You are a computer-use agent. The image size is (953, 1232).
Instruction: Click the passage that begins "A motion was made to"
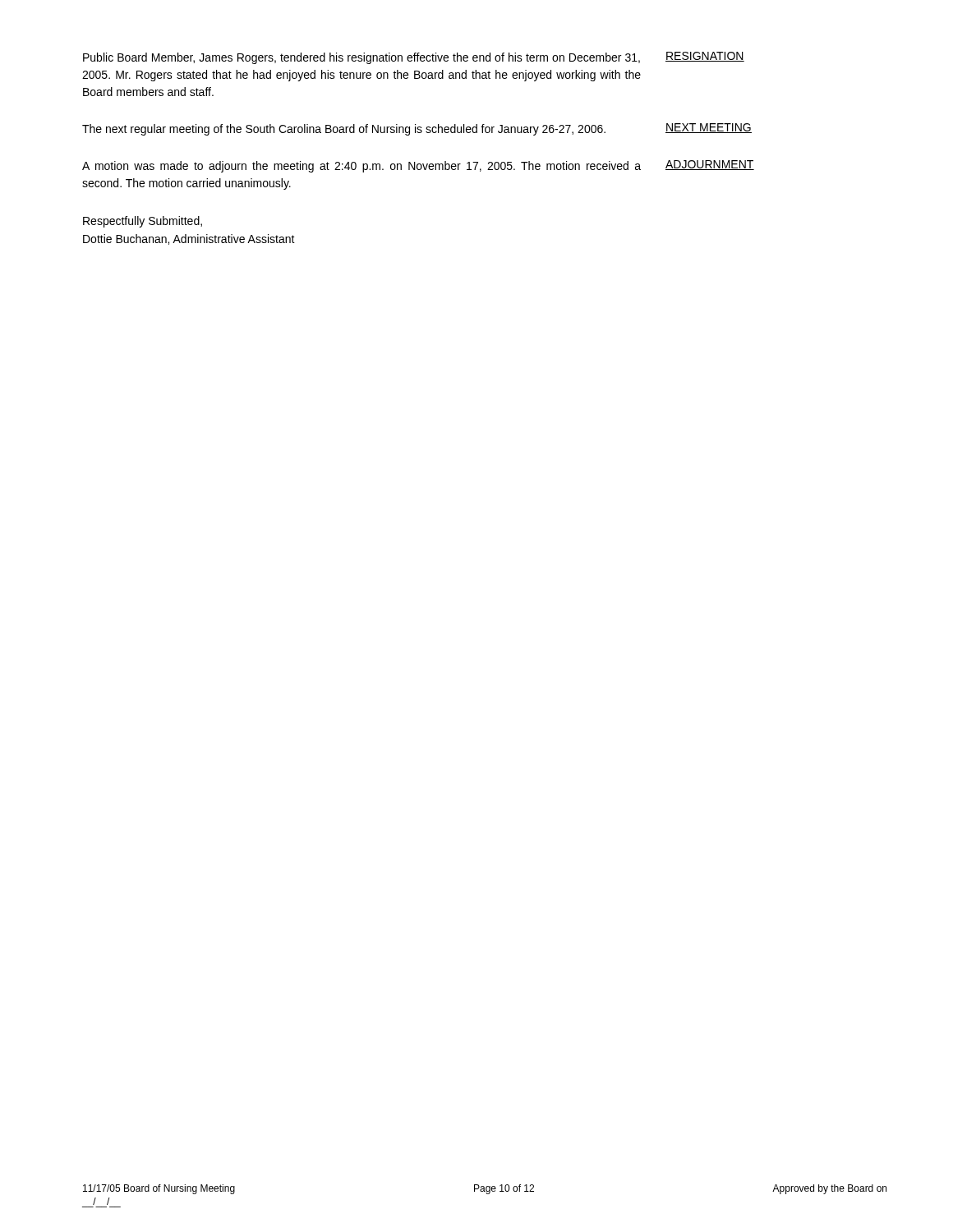[361, 175]
